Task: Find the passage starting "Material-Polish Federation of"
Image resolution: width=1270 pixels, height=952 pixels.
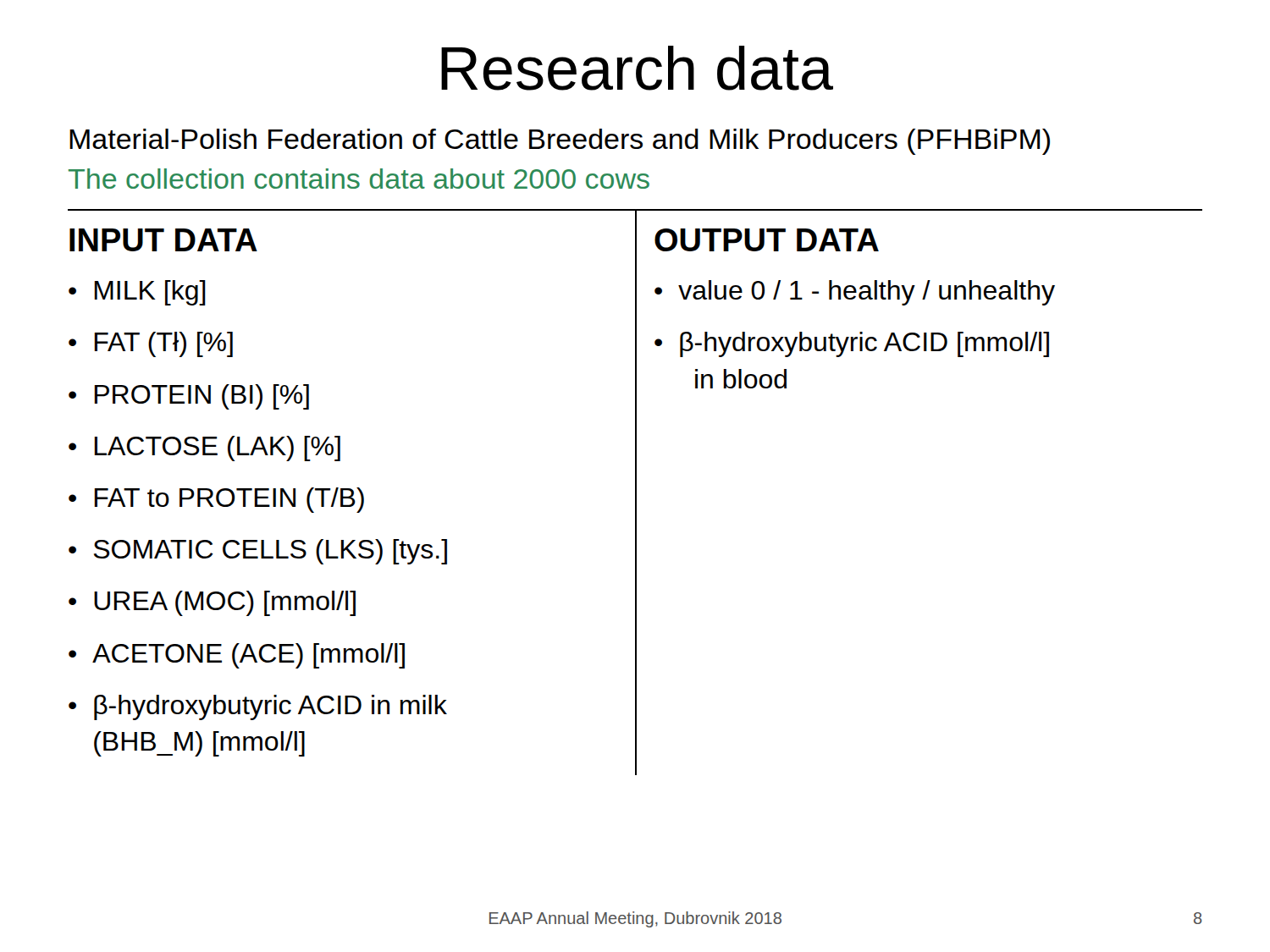Action: [x=560, y=139]
